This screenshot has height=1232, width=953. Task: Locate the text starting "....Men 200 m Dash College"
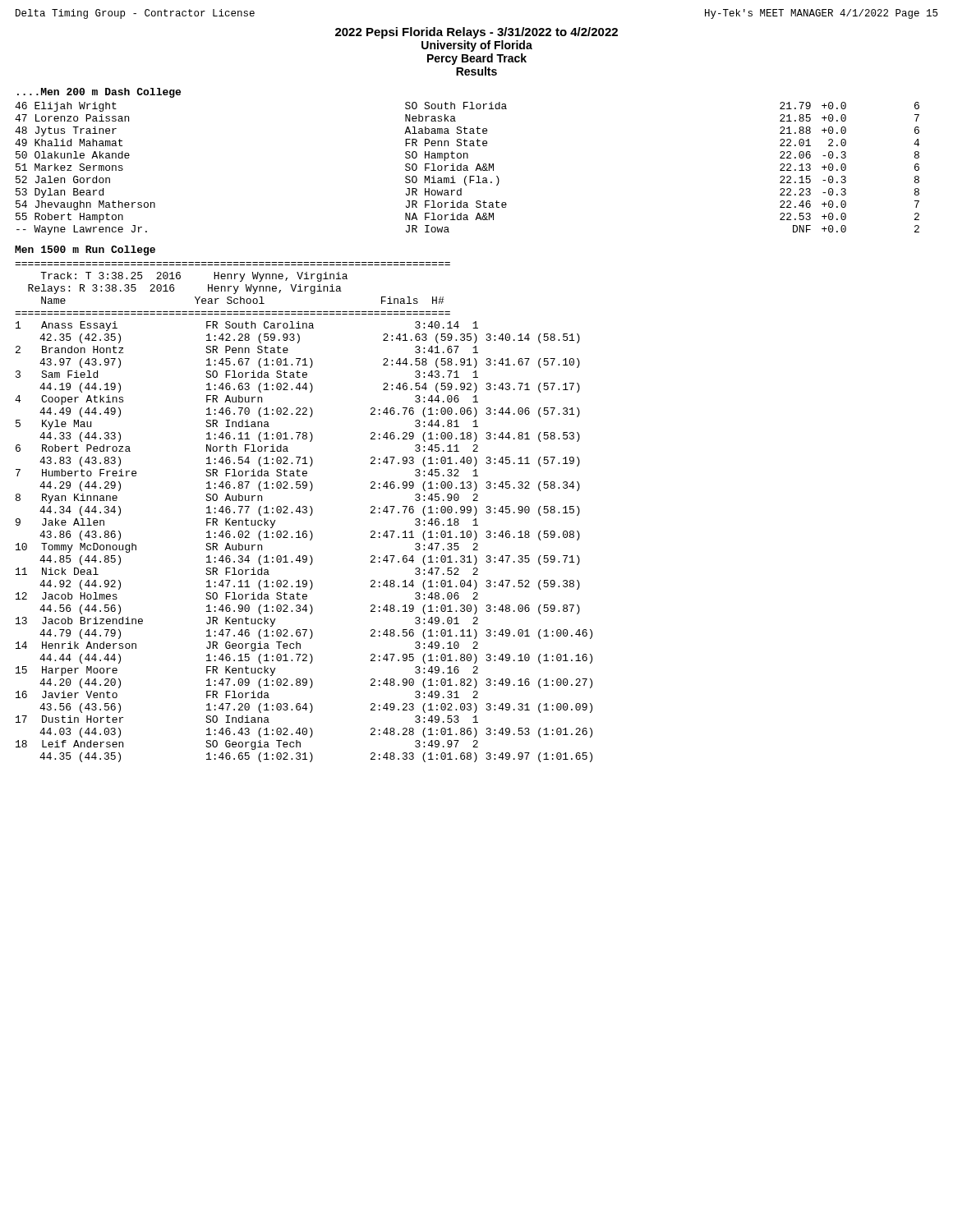pos(98,92)
